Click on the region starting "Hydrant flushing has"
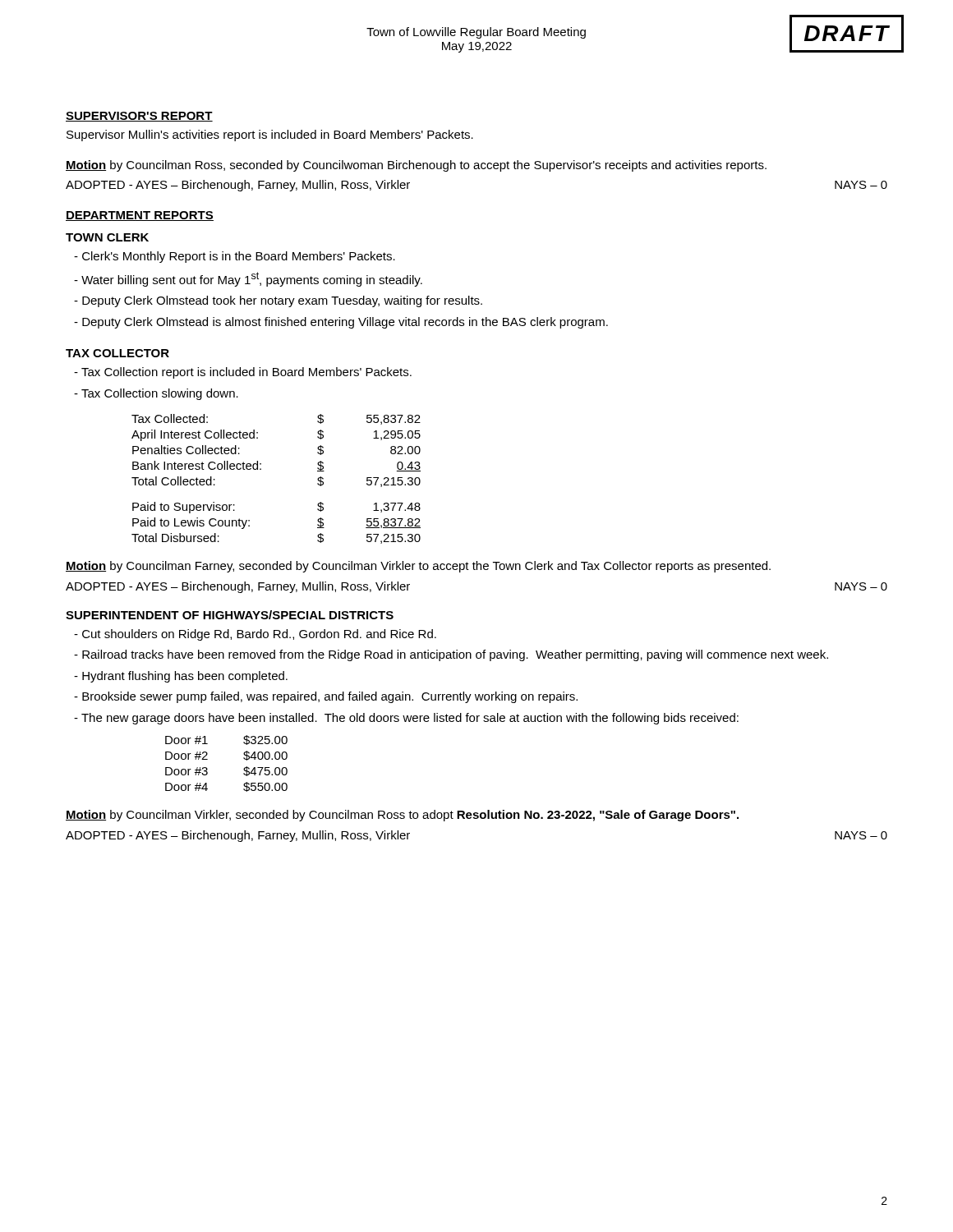Image resolution: width=953 pixels, height=1232 pixels. pyautogui.click(x=181, y=675)
